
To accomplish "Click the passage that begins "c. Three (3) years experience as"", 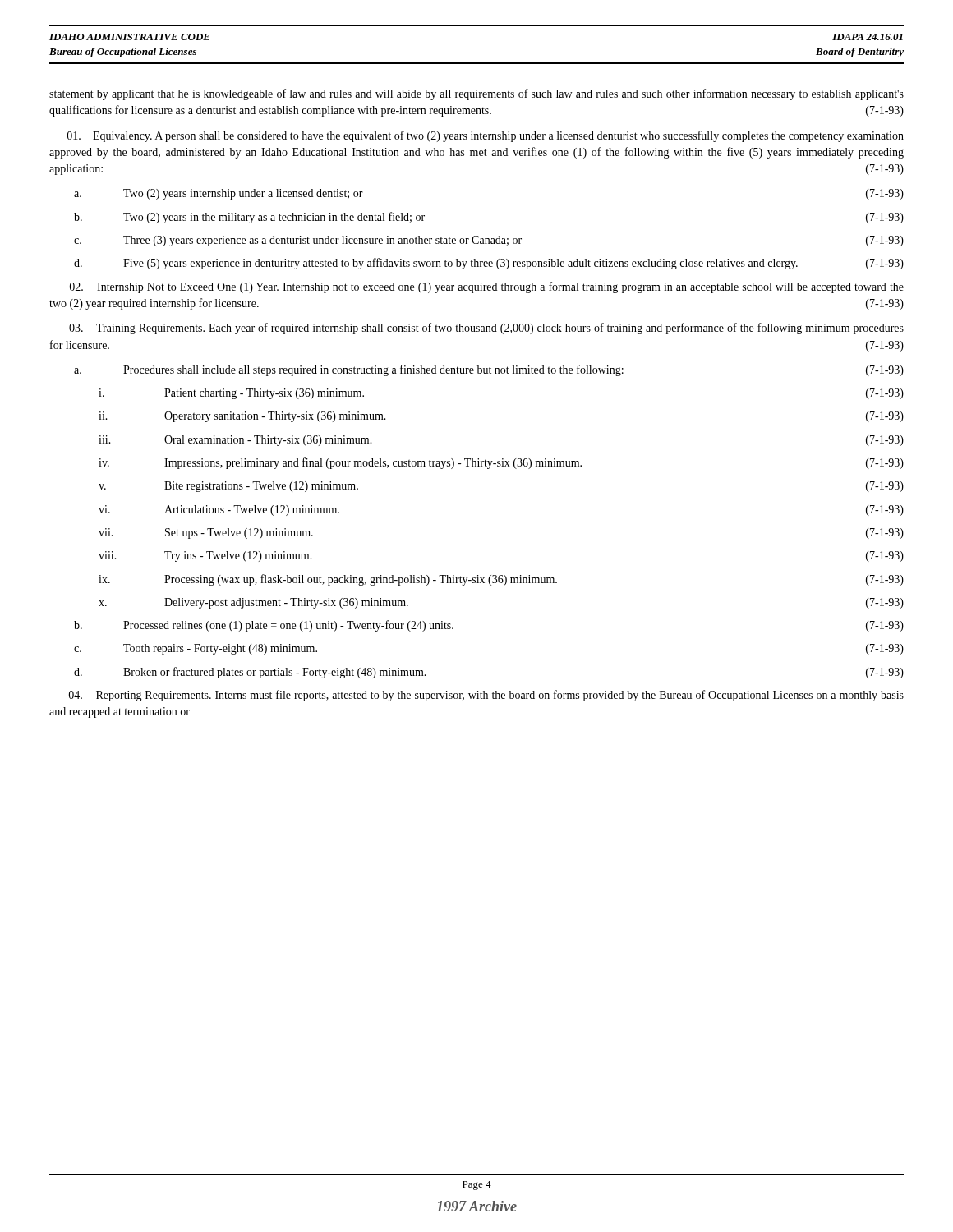I will click(476, 241).
